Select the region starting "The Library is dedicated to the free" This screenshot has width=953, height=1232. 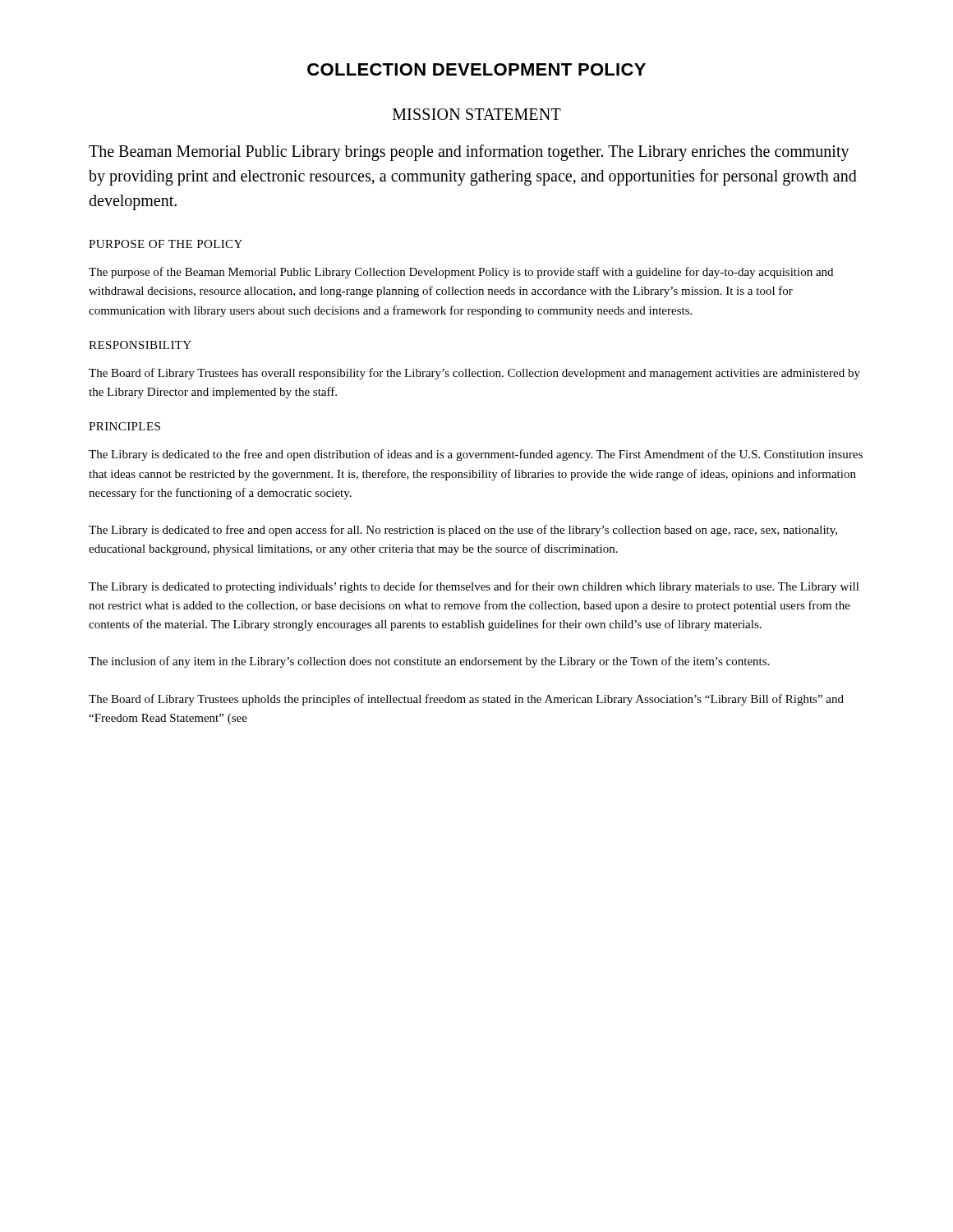pyautogui.click(x=476, y=474)
